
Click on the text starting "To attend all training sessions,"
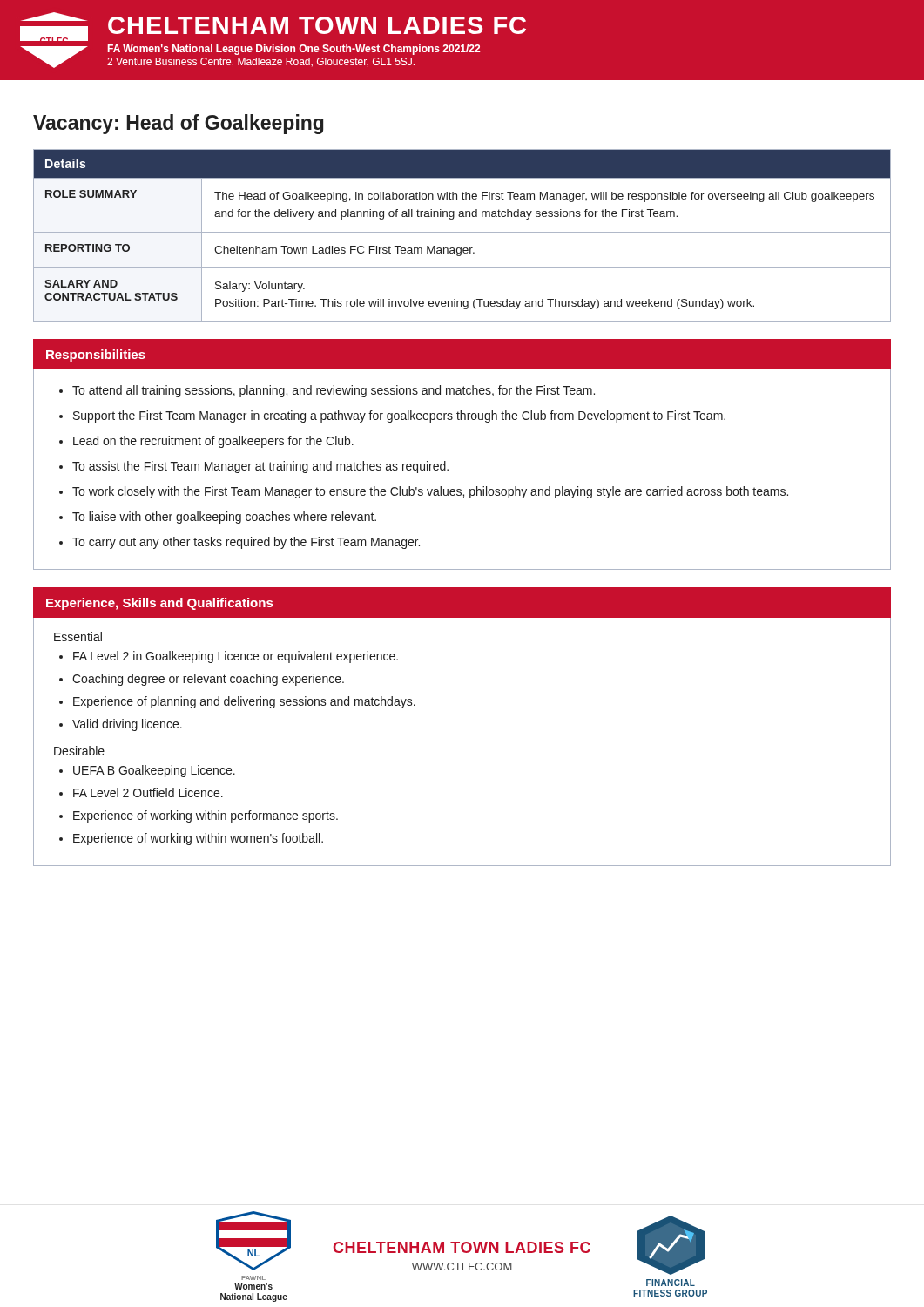334,391
